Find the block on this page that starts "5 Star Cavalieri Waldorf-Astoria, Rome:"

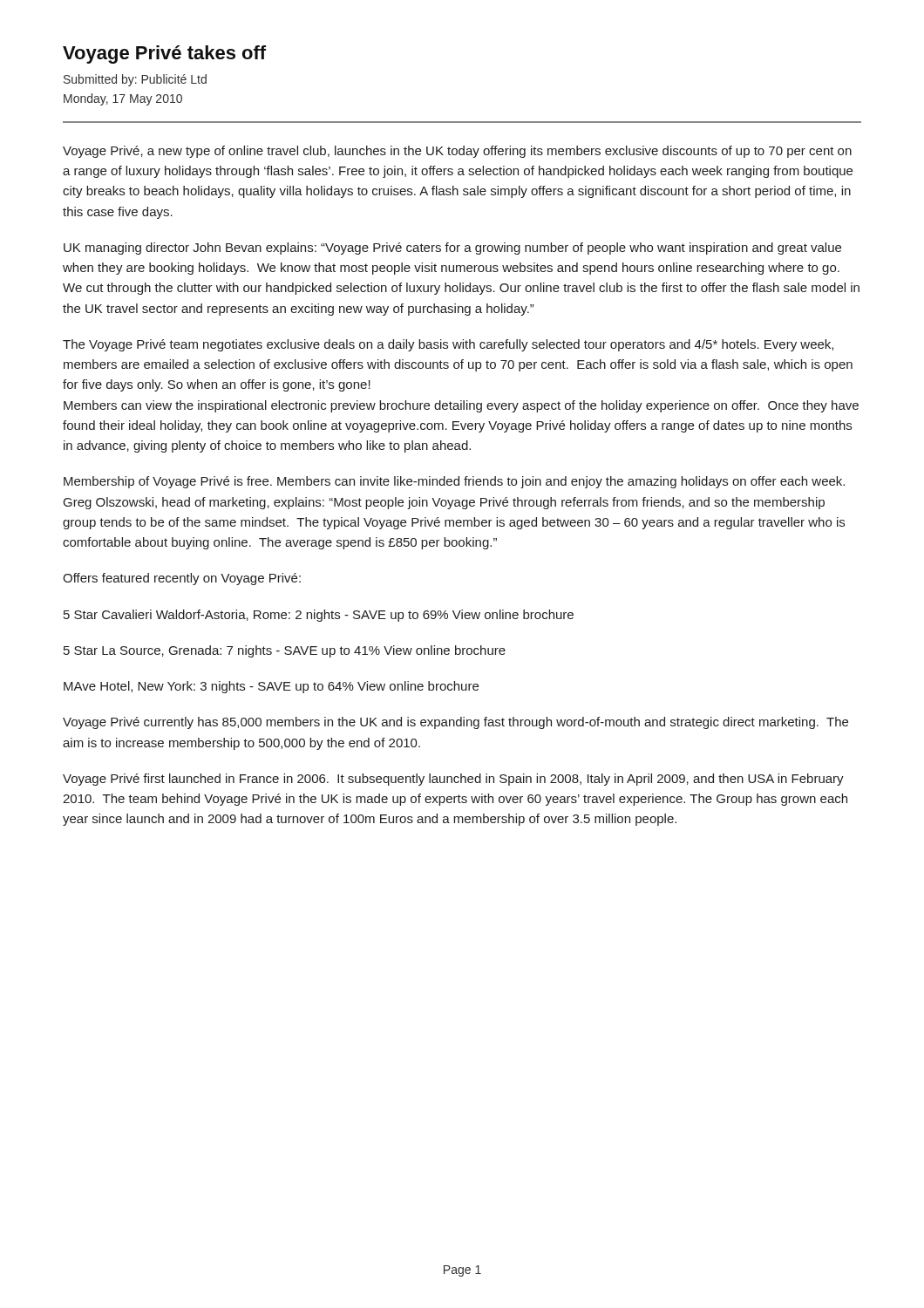coord(318,614)
